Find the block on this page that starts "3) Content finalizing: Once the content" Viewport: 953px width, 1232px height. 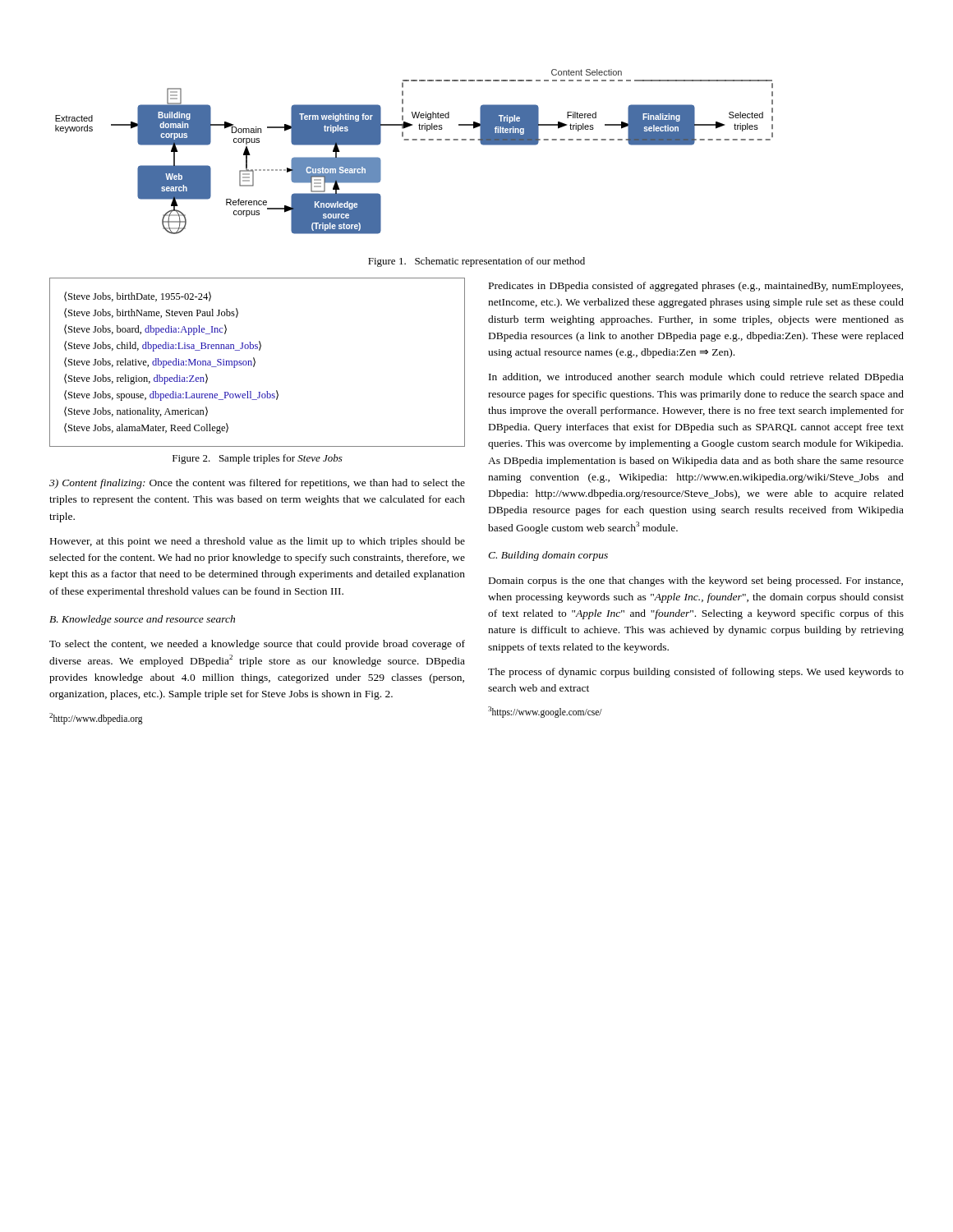point(257,499)
